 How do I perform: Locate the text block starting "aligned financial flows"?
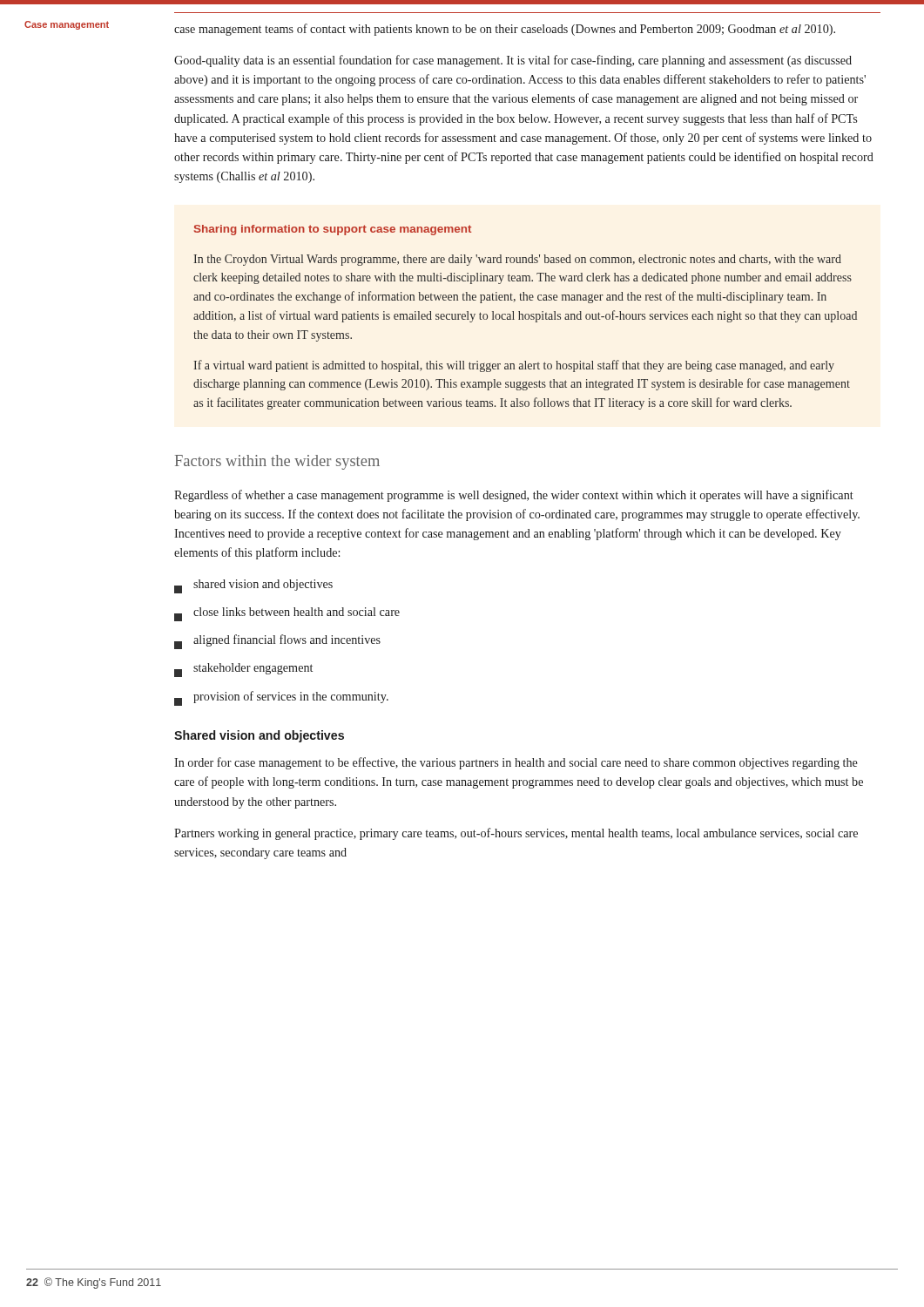coord(277,643)
